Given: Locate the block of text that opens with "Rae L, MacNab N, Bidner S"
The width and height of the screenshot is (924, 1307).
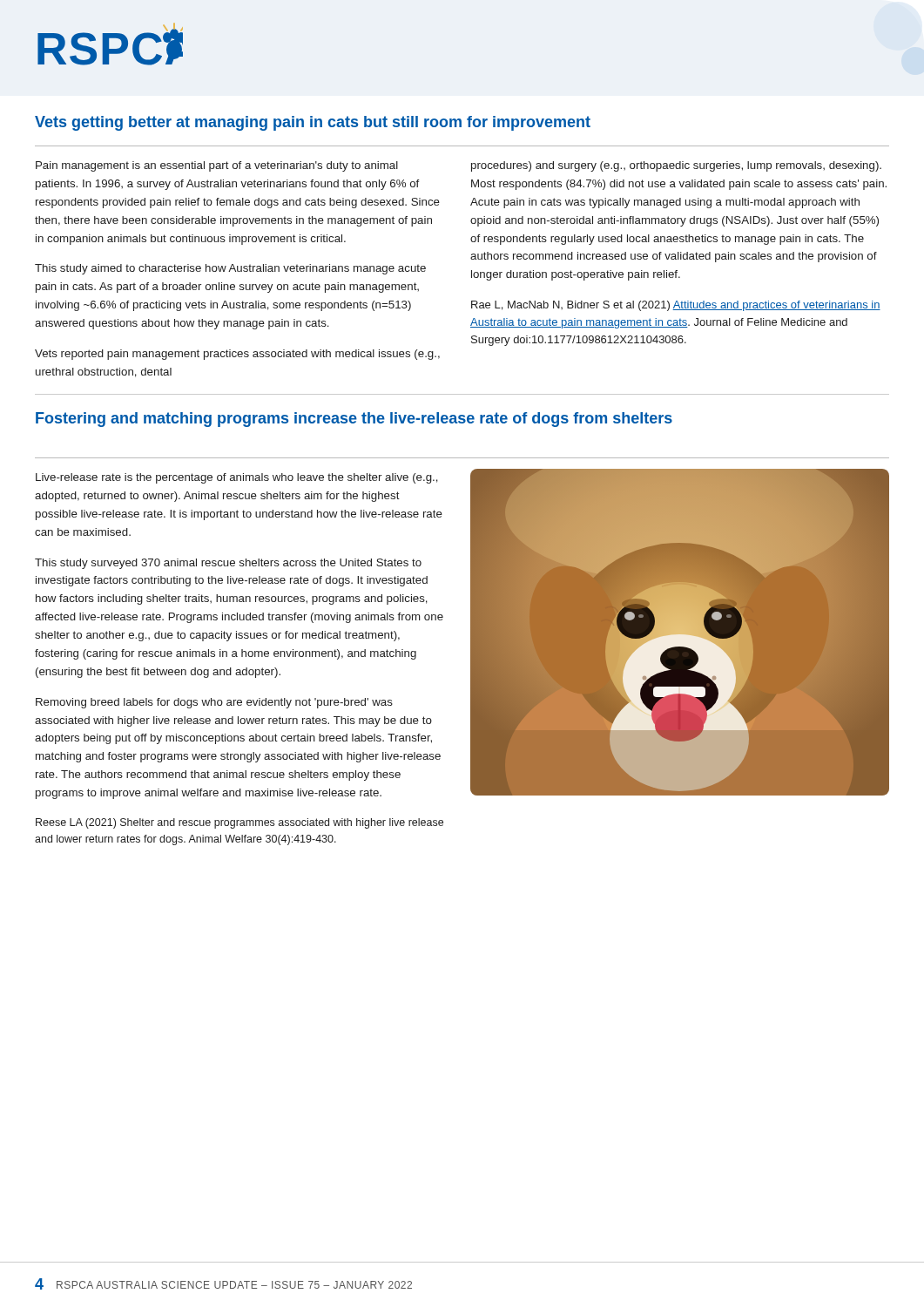Looking at the screenshot, I should pos(675,322).
